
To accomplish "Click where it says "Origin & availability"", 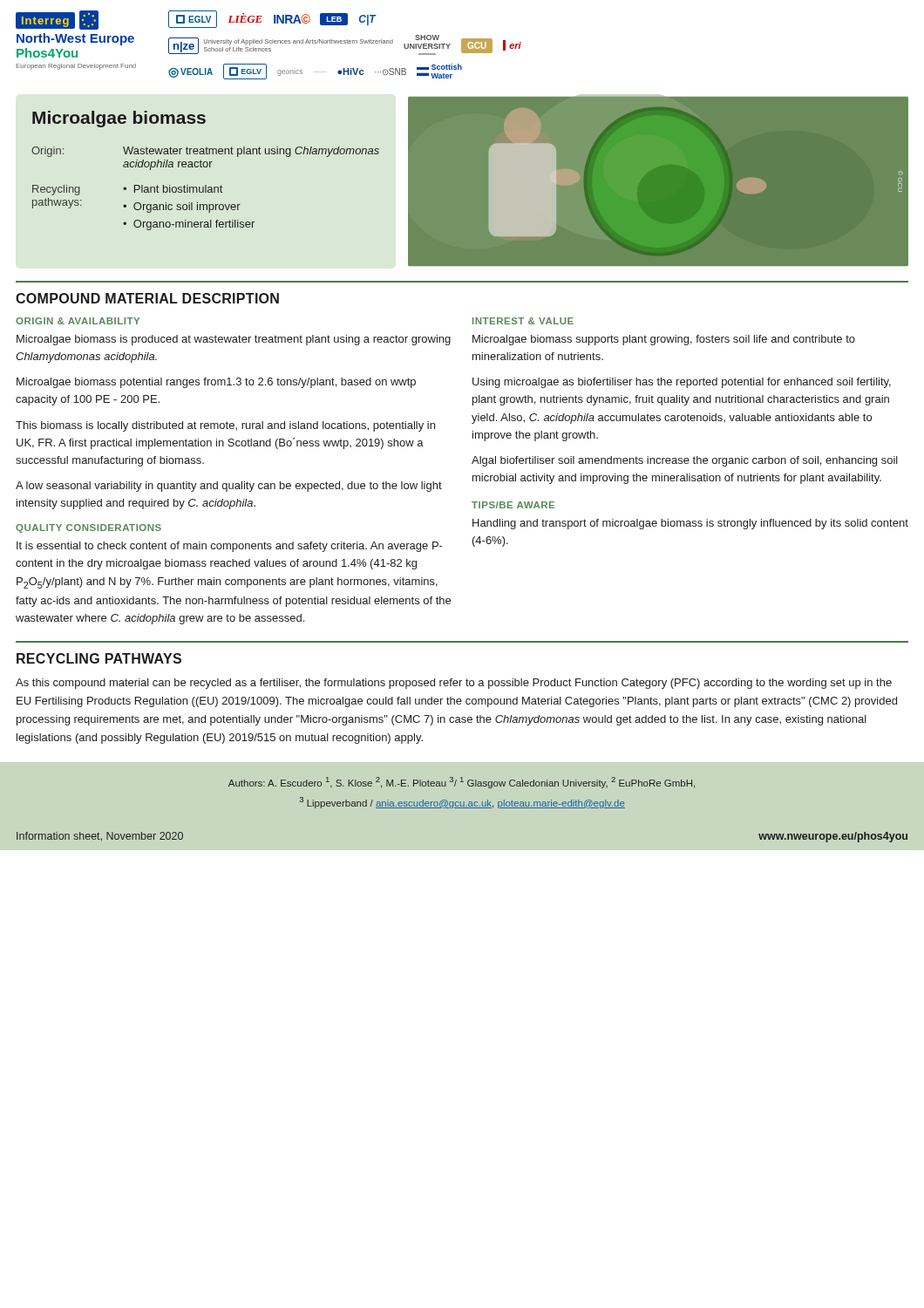I will point(78,321).
